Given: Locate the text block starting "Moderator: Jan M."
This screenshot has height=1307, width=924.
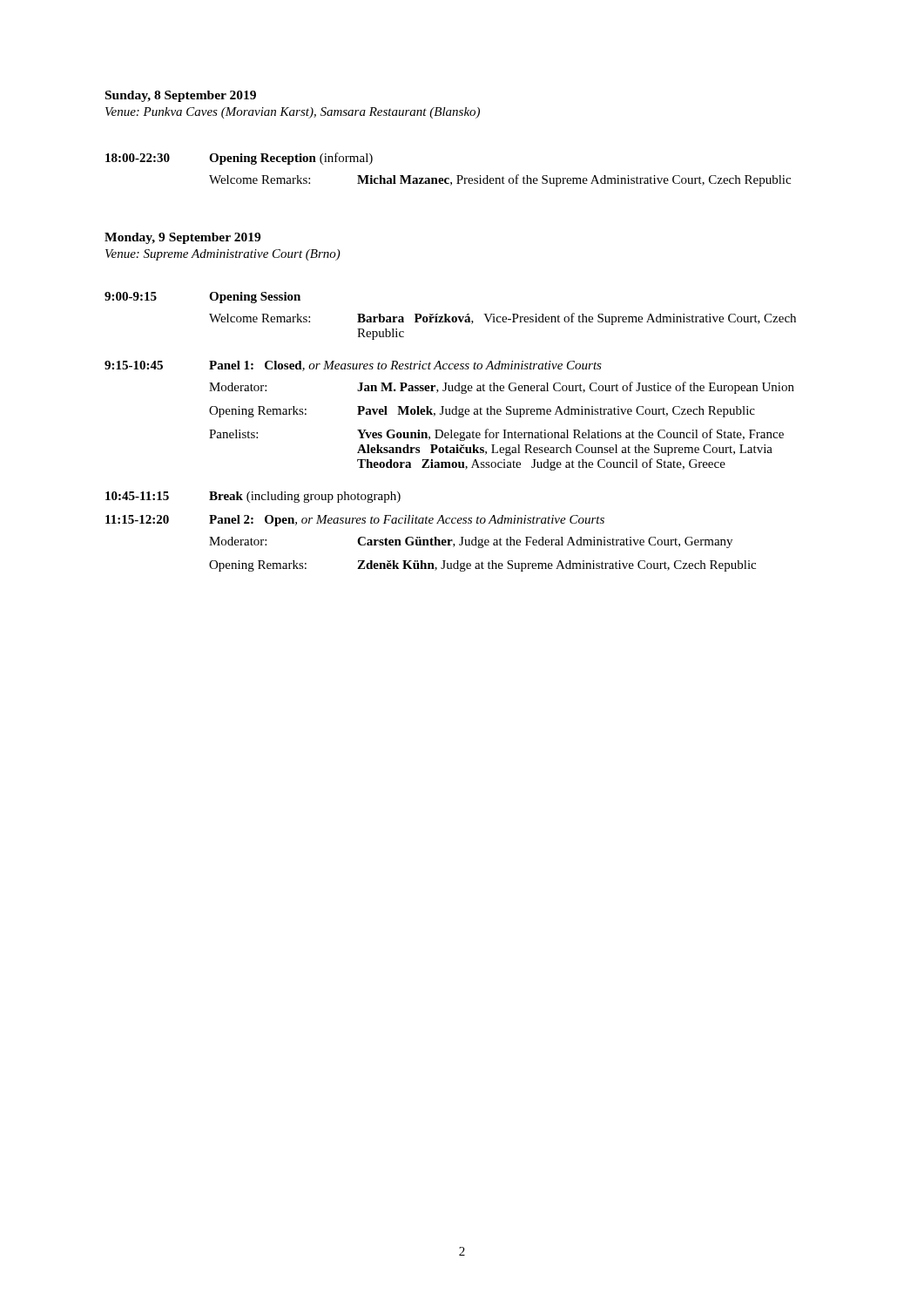Looking at the screenshot, I should (514, 387).
